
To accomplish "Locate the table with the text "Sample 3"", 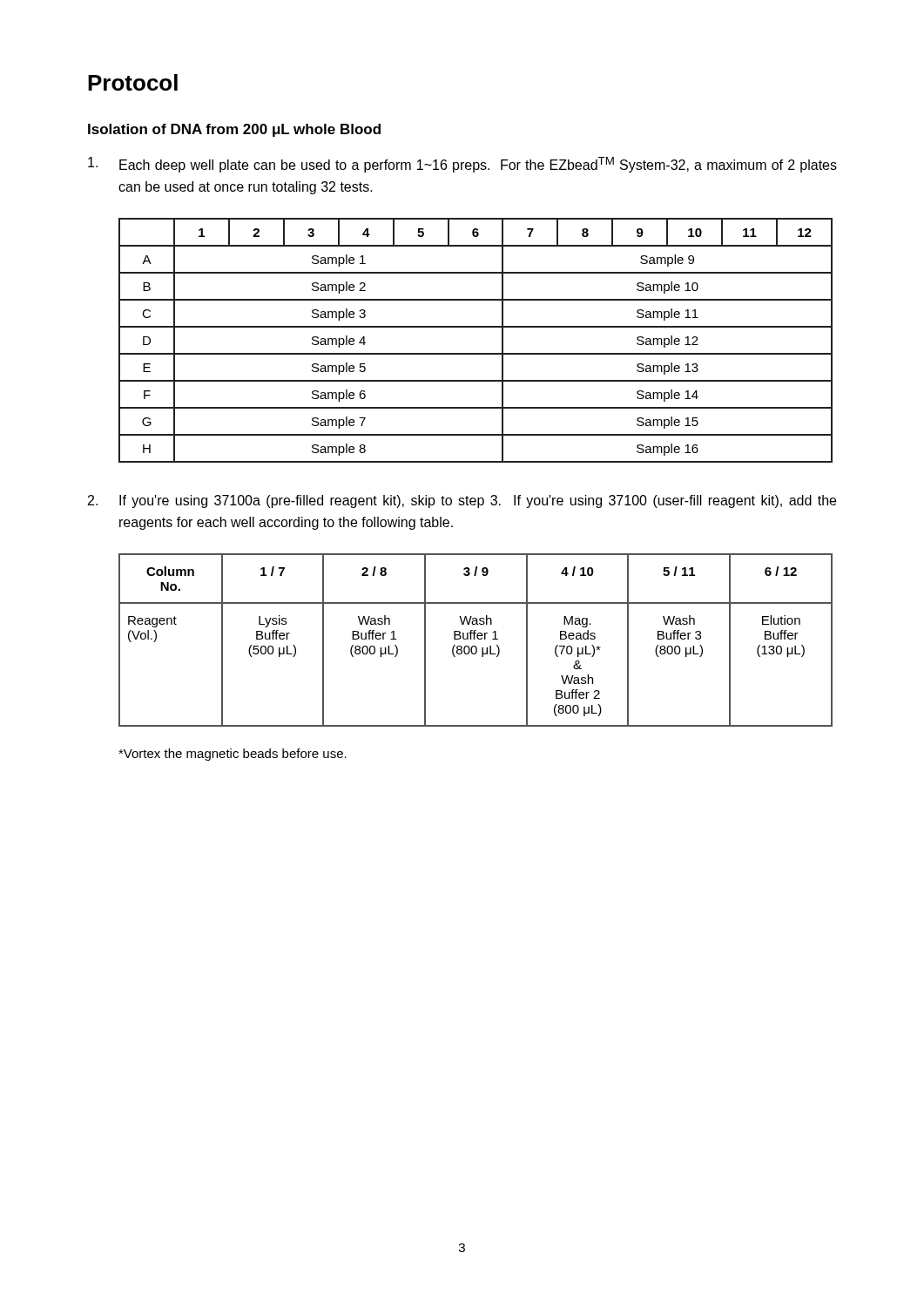I will coord(478,340).
